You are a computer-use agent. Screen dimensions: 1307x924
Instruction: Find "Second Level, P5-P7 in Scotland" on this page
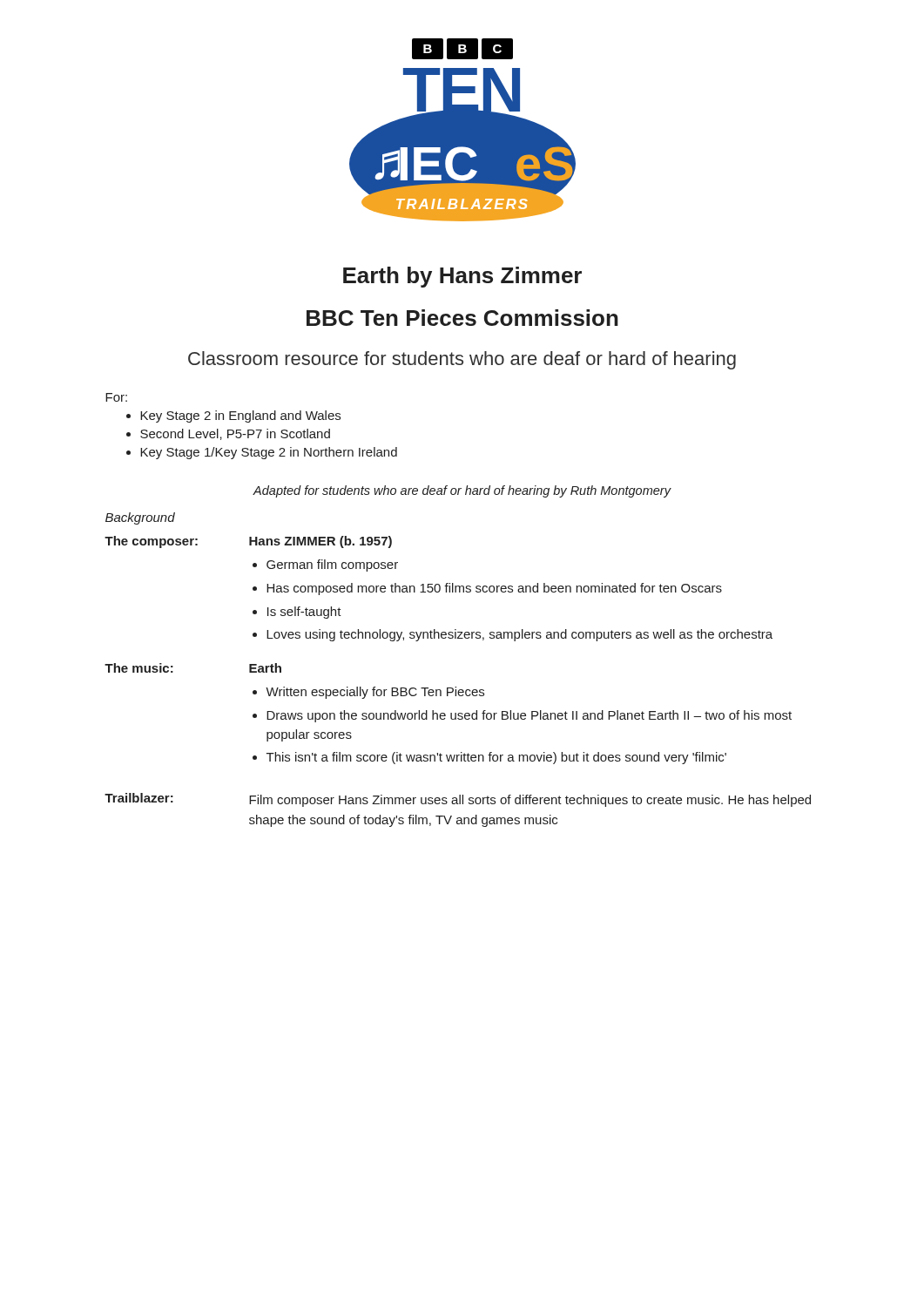point(235,433)
